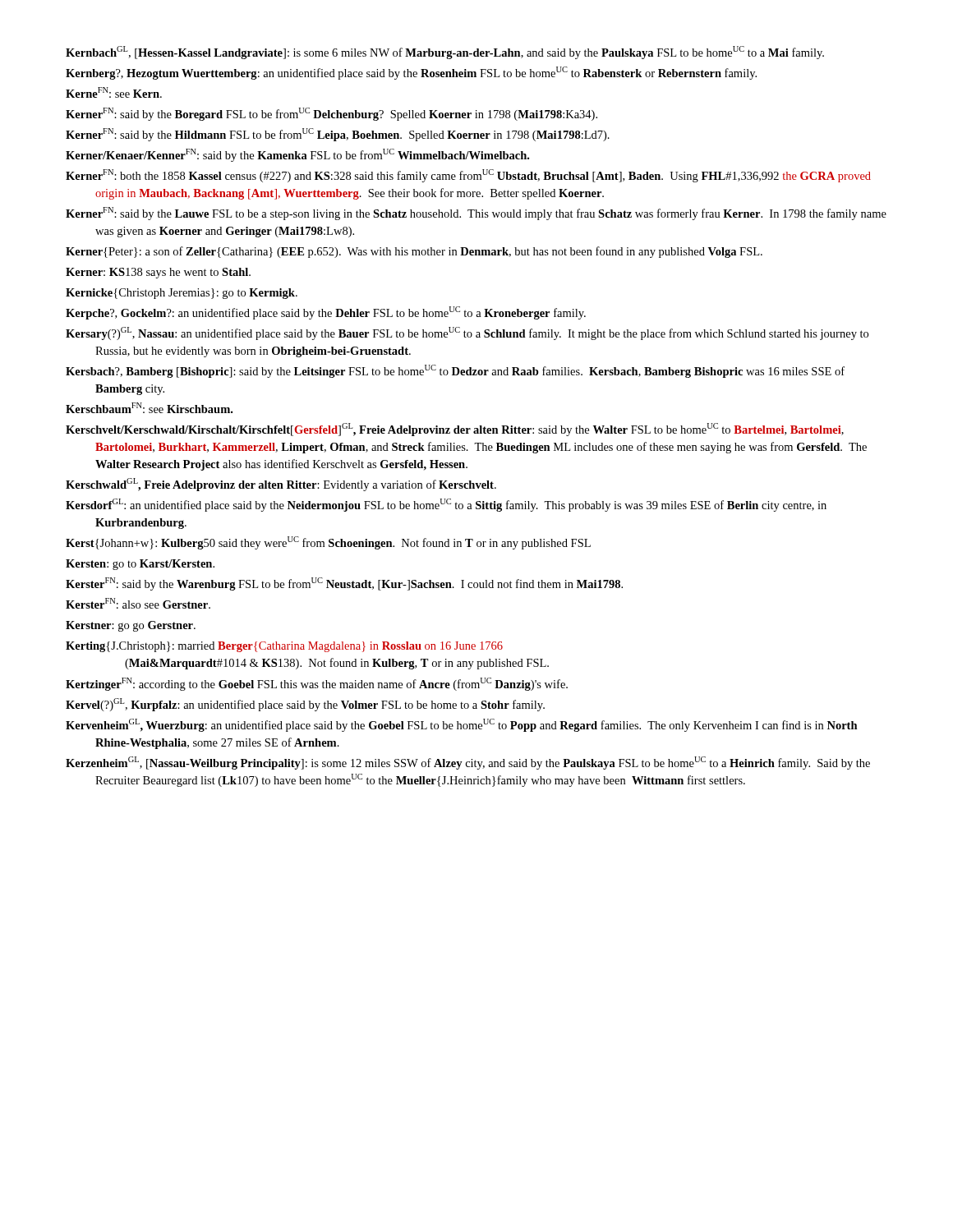The width and height of the screenshot is (953, 1232).
Task: Point to the block beginning "KerschwaldGL, Freie Adelprovinz"
Action: point(281,484)
